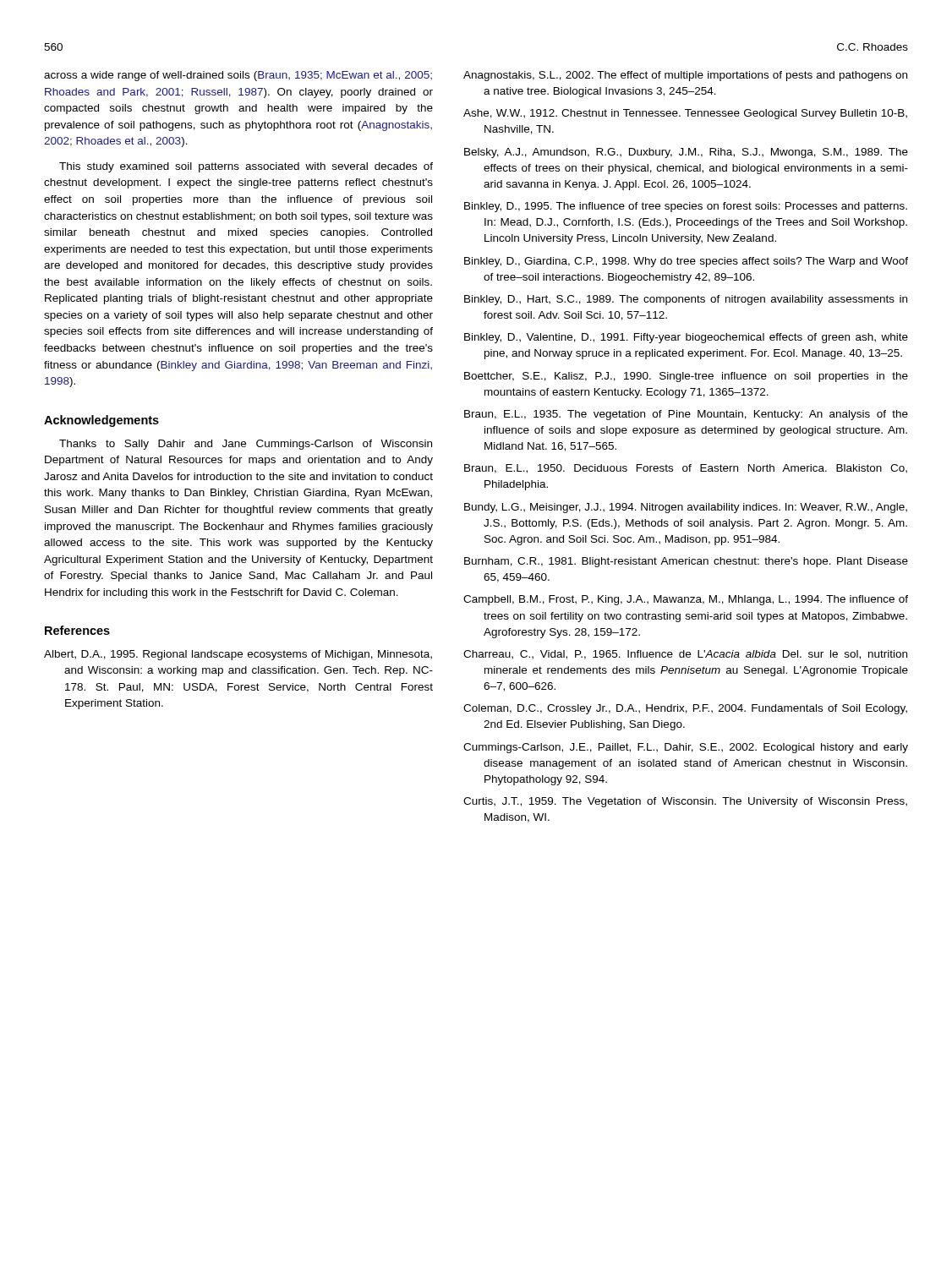Click the passage that begins "Cummings-Carlson, J.E., Paillet, F.L., Dahir, S.E.,"
Viewport: 952px width, 1268px height.
(x=686, y=763)
